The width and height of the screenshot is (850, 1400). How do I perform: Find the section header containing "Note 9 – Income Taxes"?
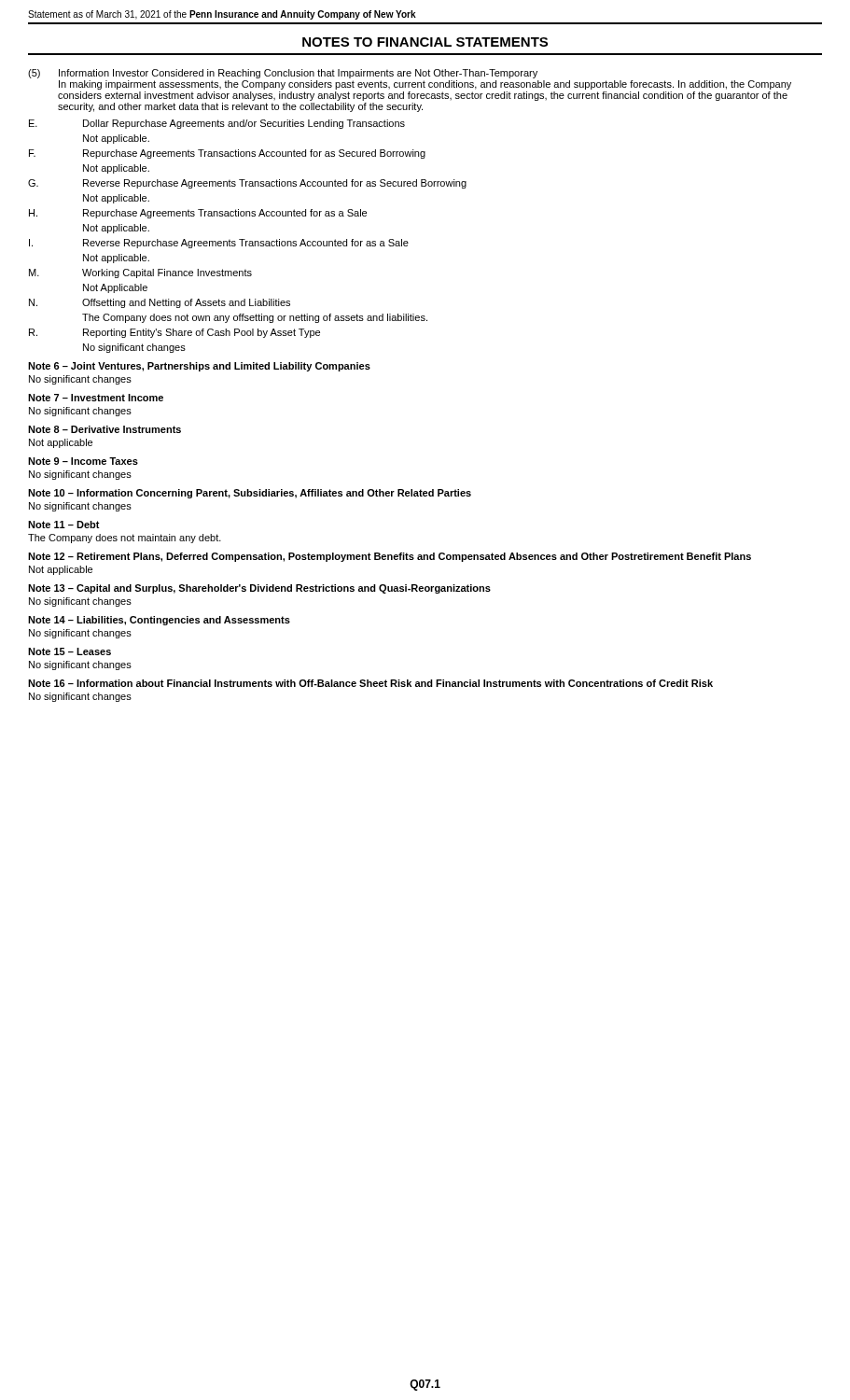(x=83, y=461)
